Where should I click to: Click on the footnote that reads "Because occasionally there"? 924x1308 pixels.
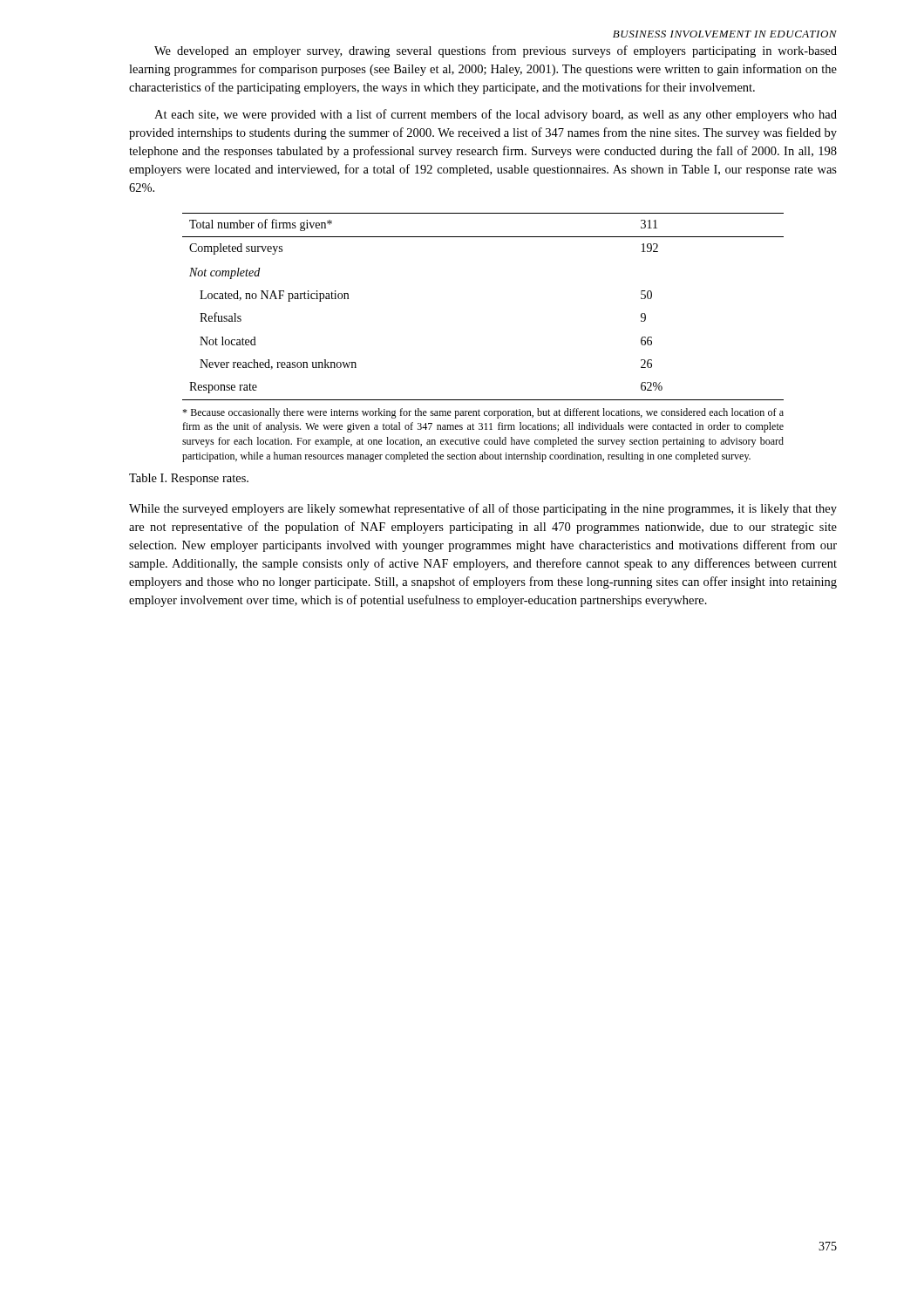483,434
